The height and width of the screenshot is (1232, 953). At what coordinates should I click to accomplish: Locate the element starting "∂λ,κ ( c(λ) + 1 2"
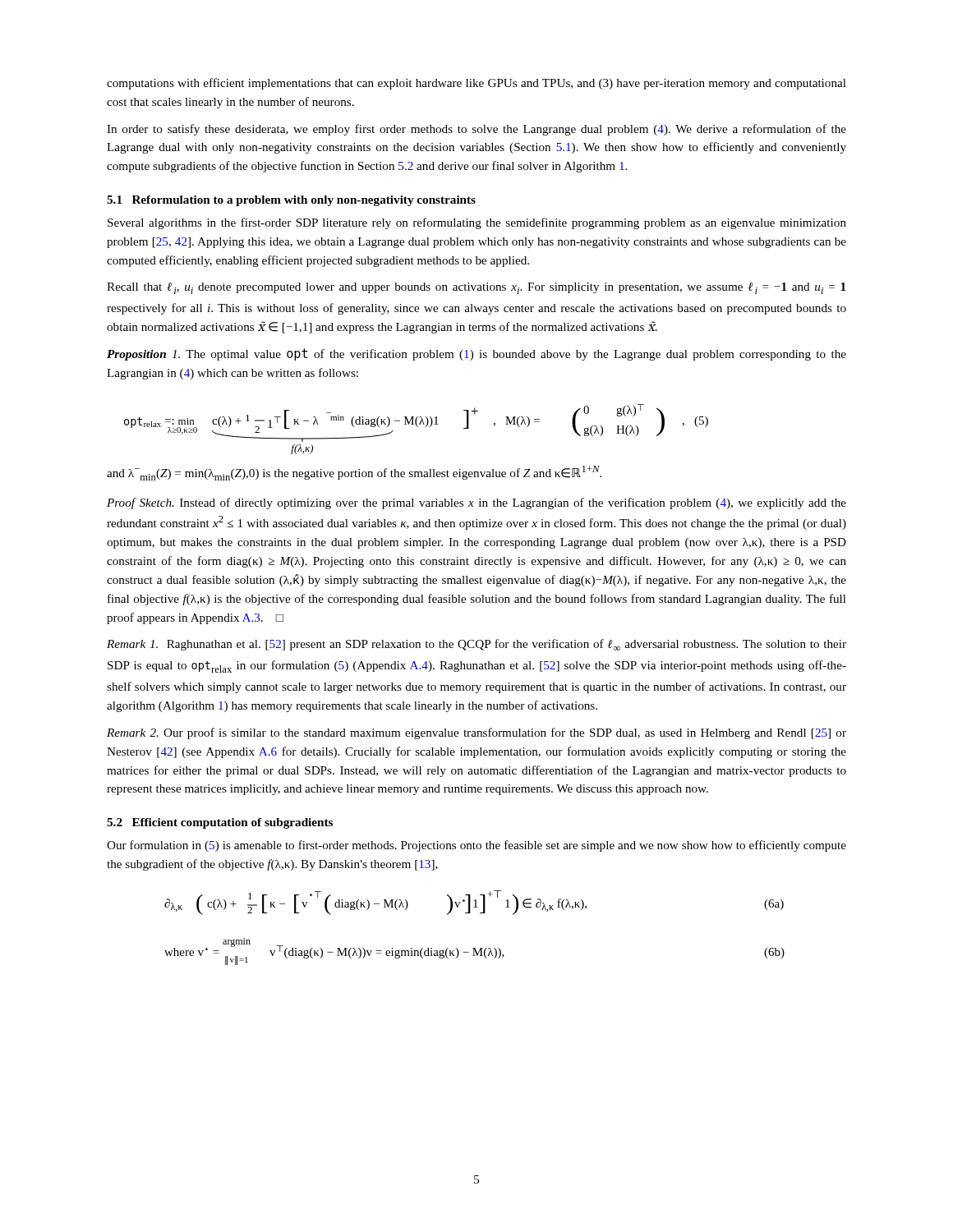point(476,905)
